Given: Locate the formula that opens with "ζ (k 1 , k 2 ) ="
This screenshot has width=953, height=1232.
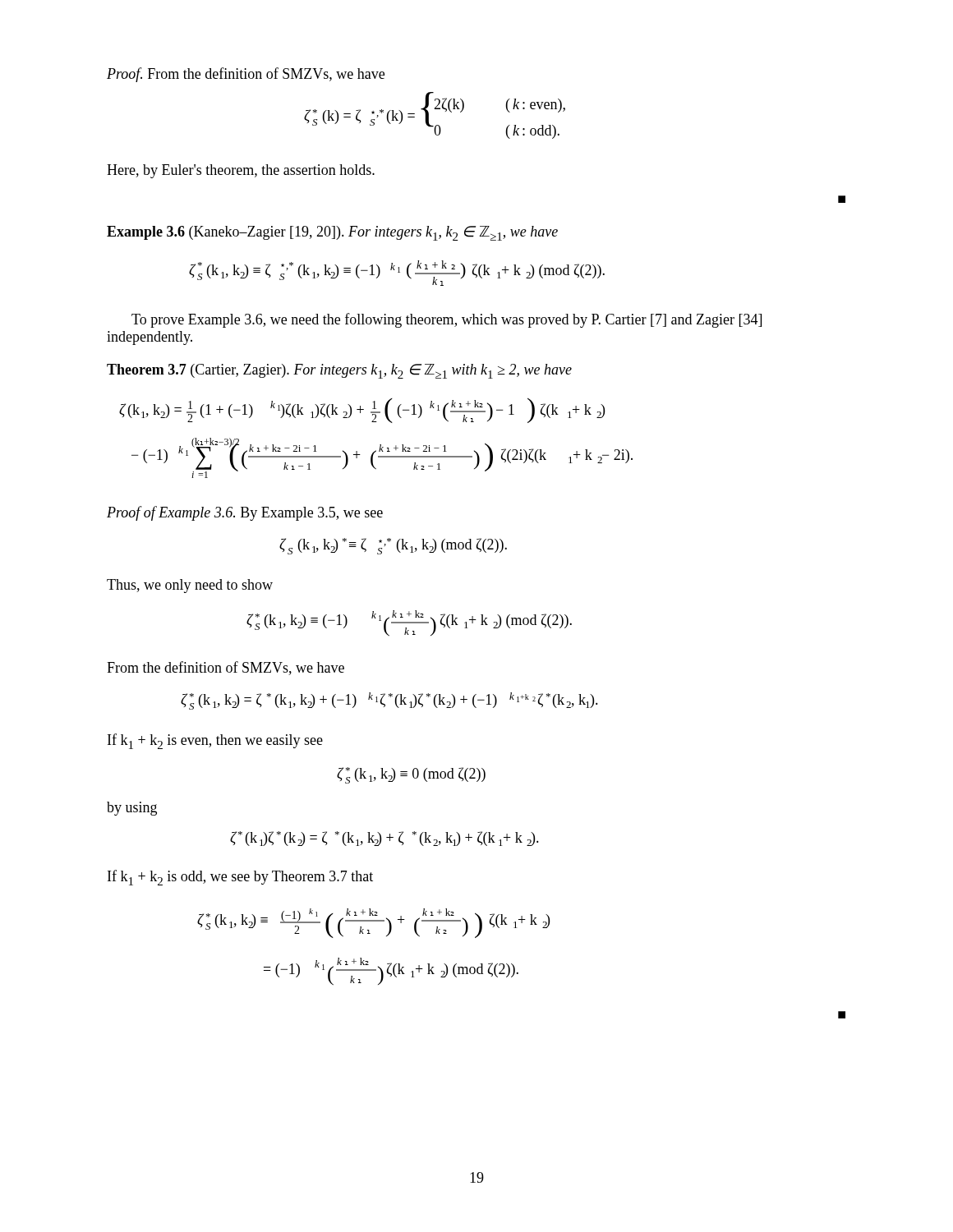Looking at the screenshot, I should (x=476, y=440).
